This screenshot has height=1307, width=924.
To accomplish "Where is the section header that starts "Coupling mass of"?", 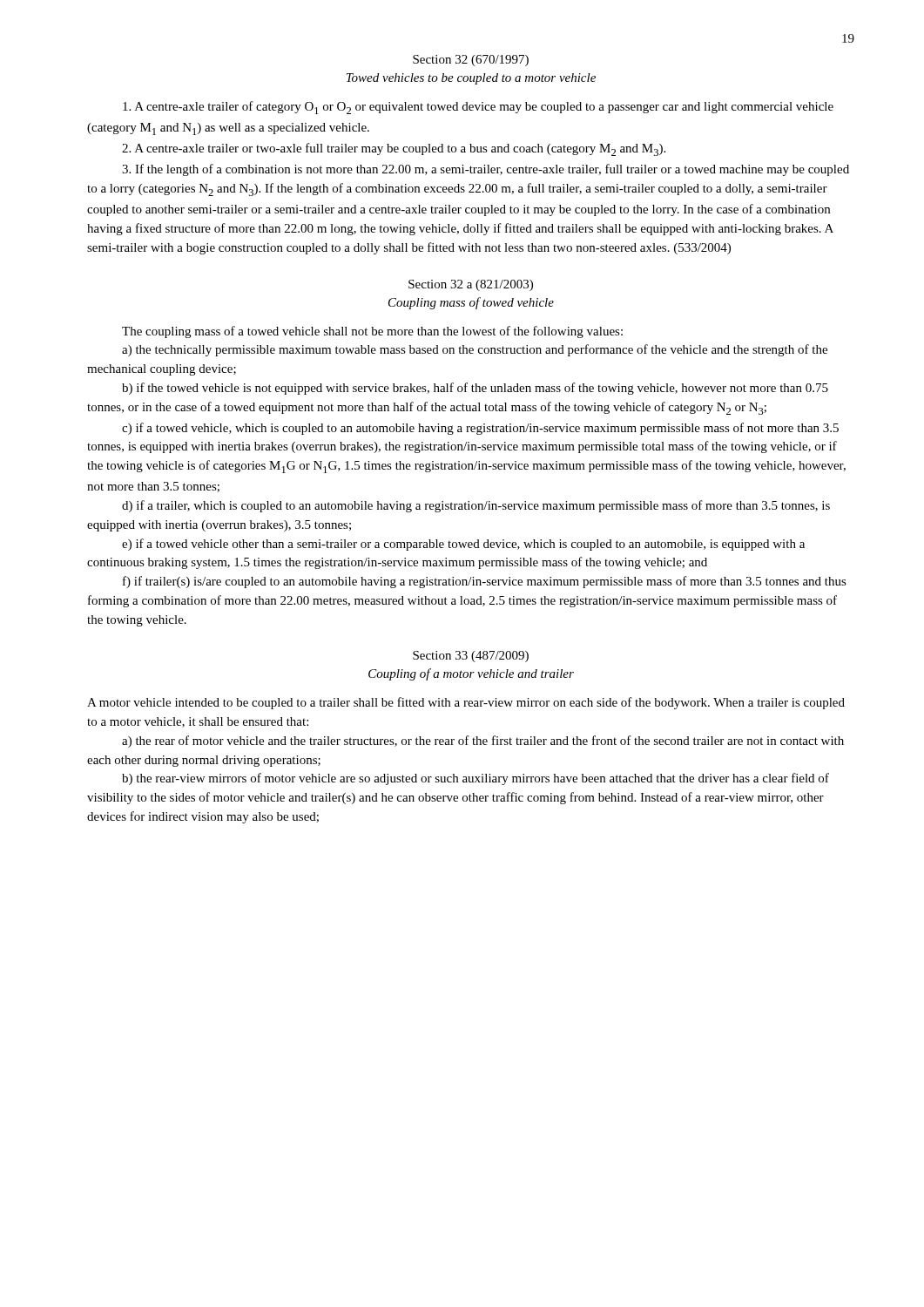I will tap(471, 302).
